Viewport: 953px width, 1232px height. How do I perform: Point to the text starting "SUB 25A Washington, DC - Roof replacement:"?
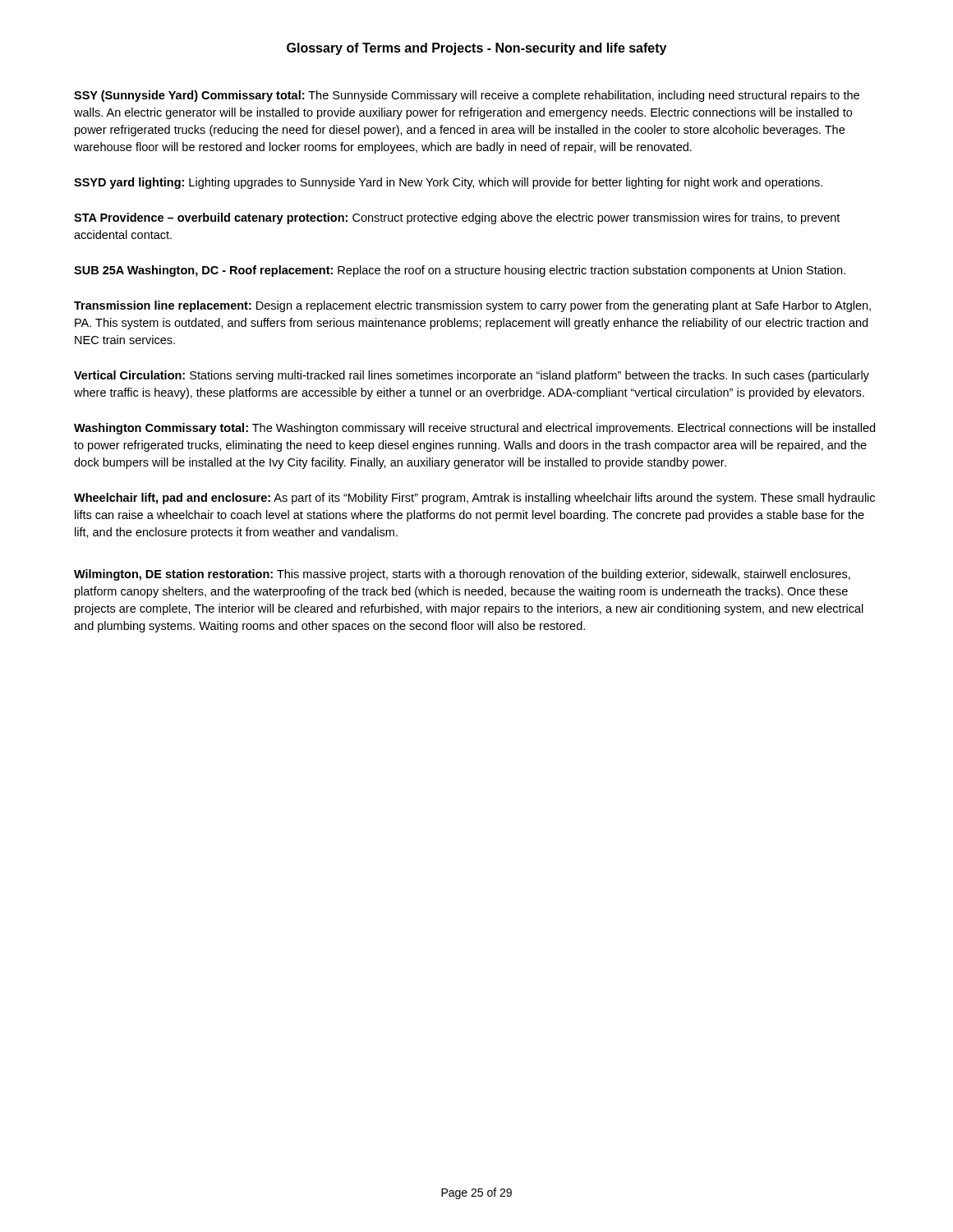(x=476, y=271)
